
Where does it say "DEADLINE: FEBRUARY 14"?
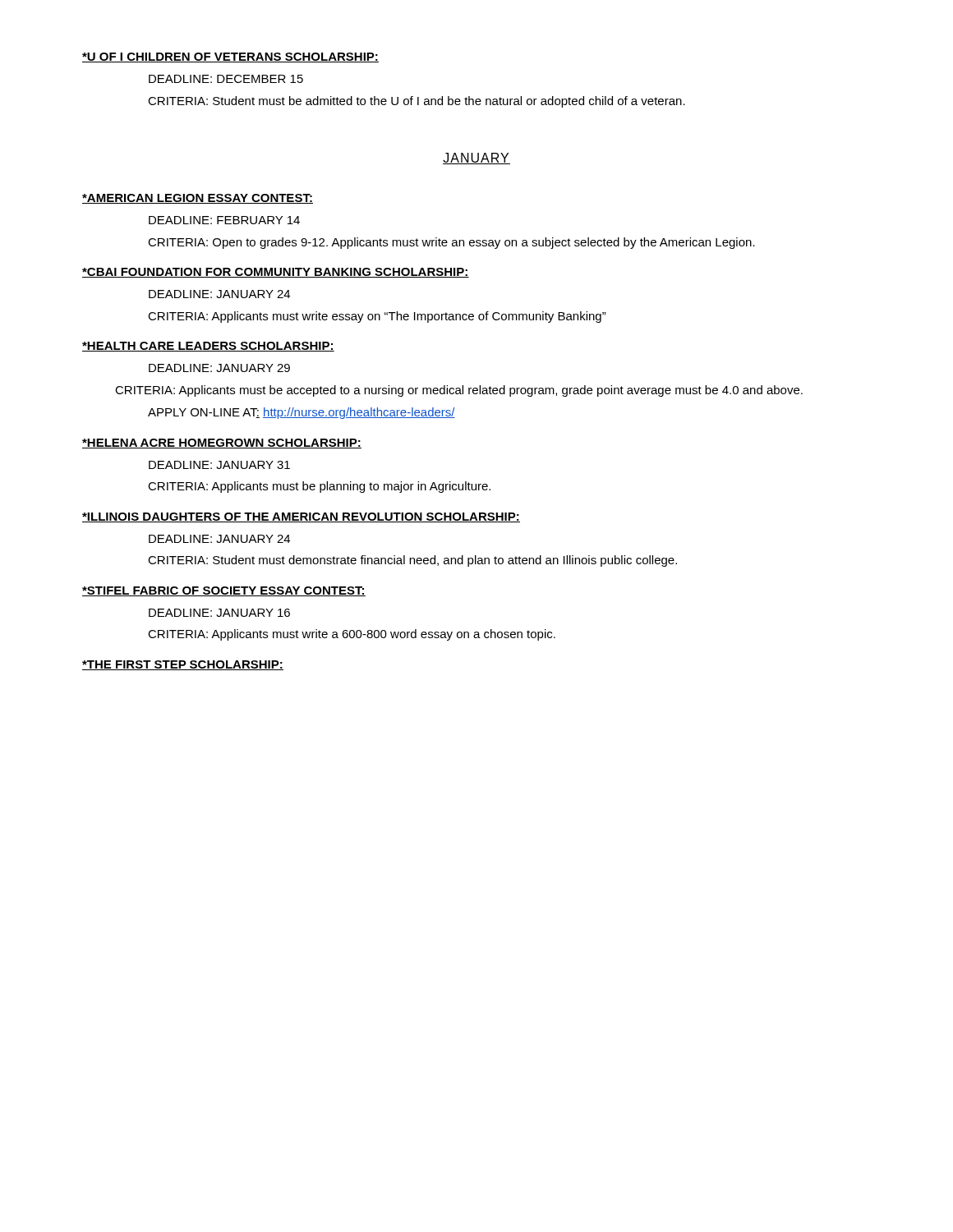(x=224, y=220)
